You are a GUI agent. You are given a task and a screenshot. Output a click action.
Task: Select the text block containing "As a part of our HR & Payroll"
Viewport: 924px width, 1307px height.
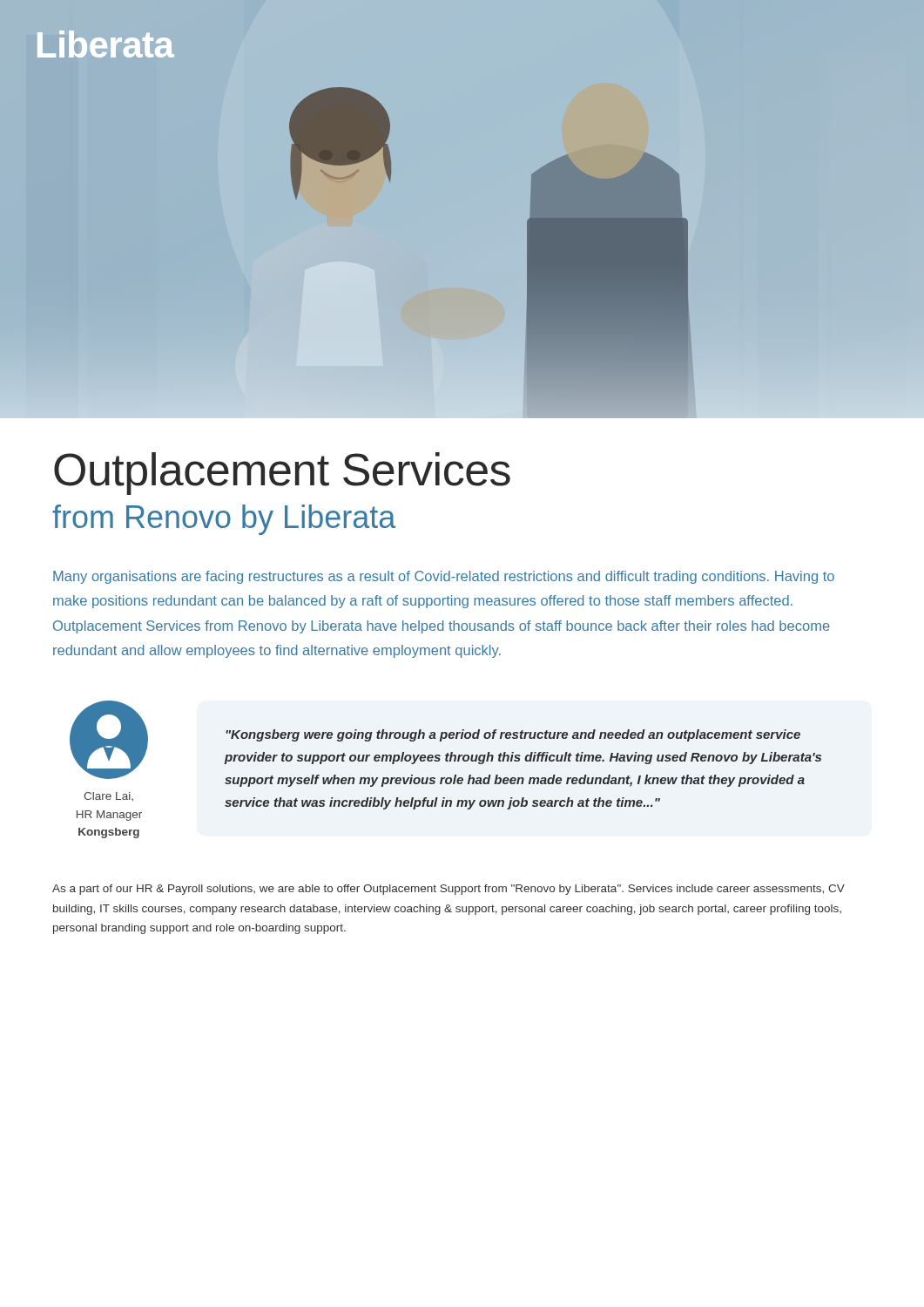click(448, 908)
